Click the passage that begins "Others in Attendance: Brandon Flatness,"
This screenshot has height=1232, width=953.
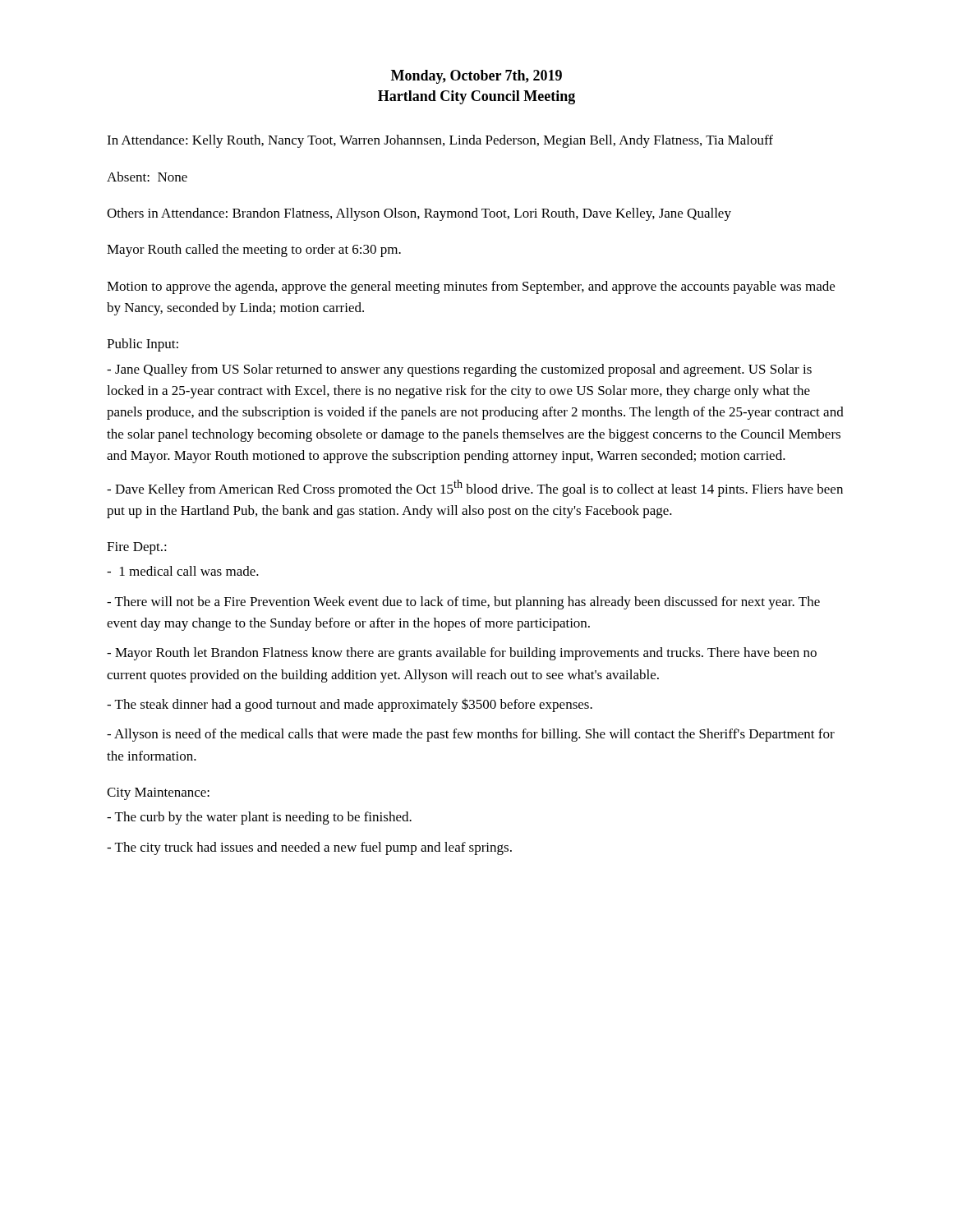pyautogui.click(x=419, y=213)
